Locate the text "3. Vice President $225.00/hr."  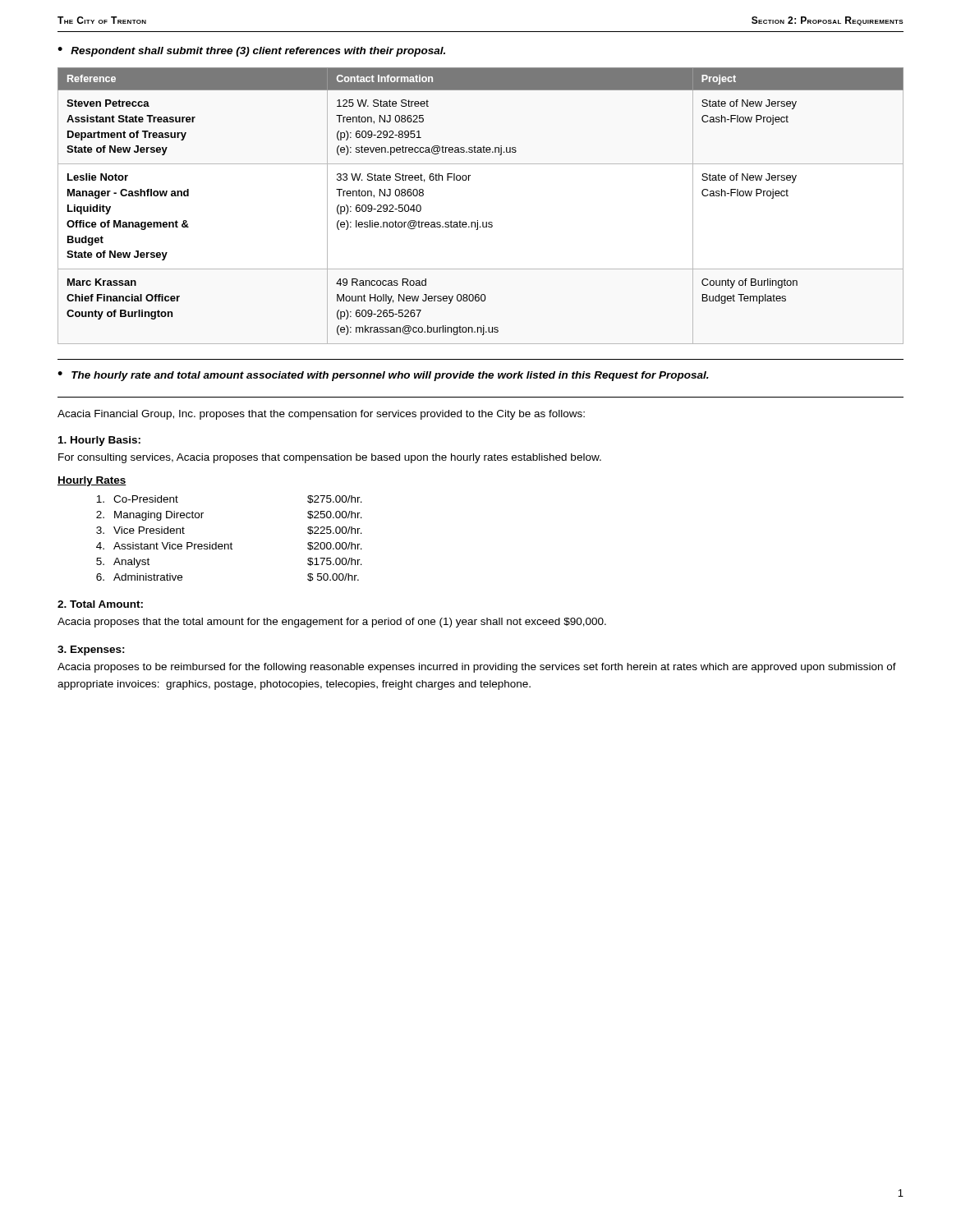point(147,530)
